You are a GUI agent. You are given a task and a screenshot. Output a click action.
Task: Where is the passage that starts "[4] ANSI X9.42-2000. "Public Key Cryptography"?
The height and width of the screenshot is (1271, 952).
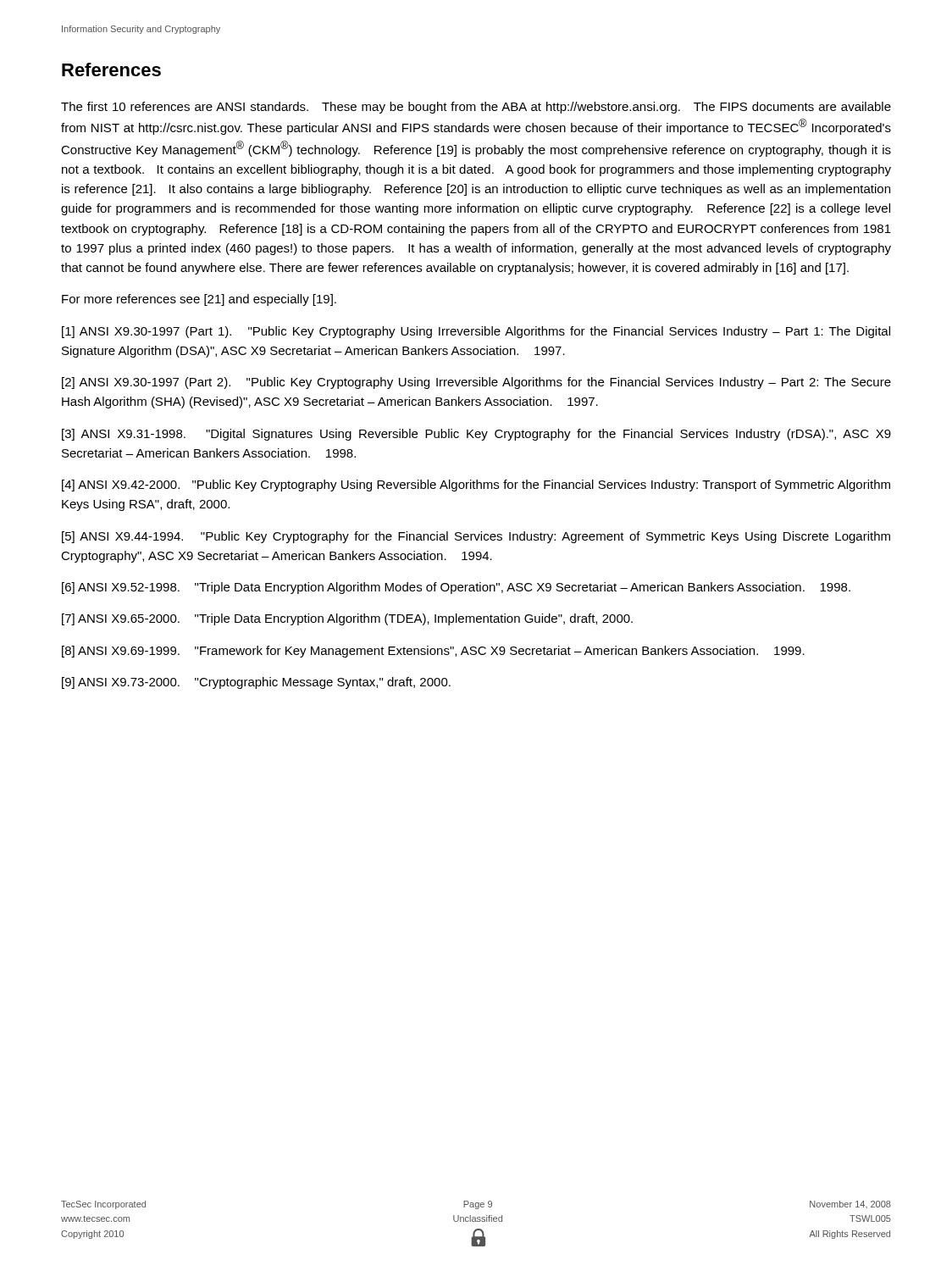pos(476,494)
